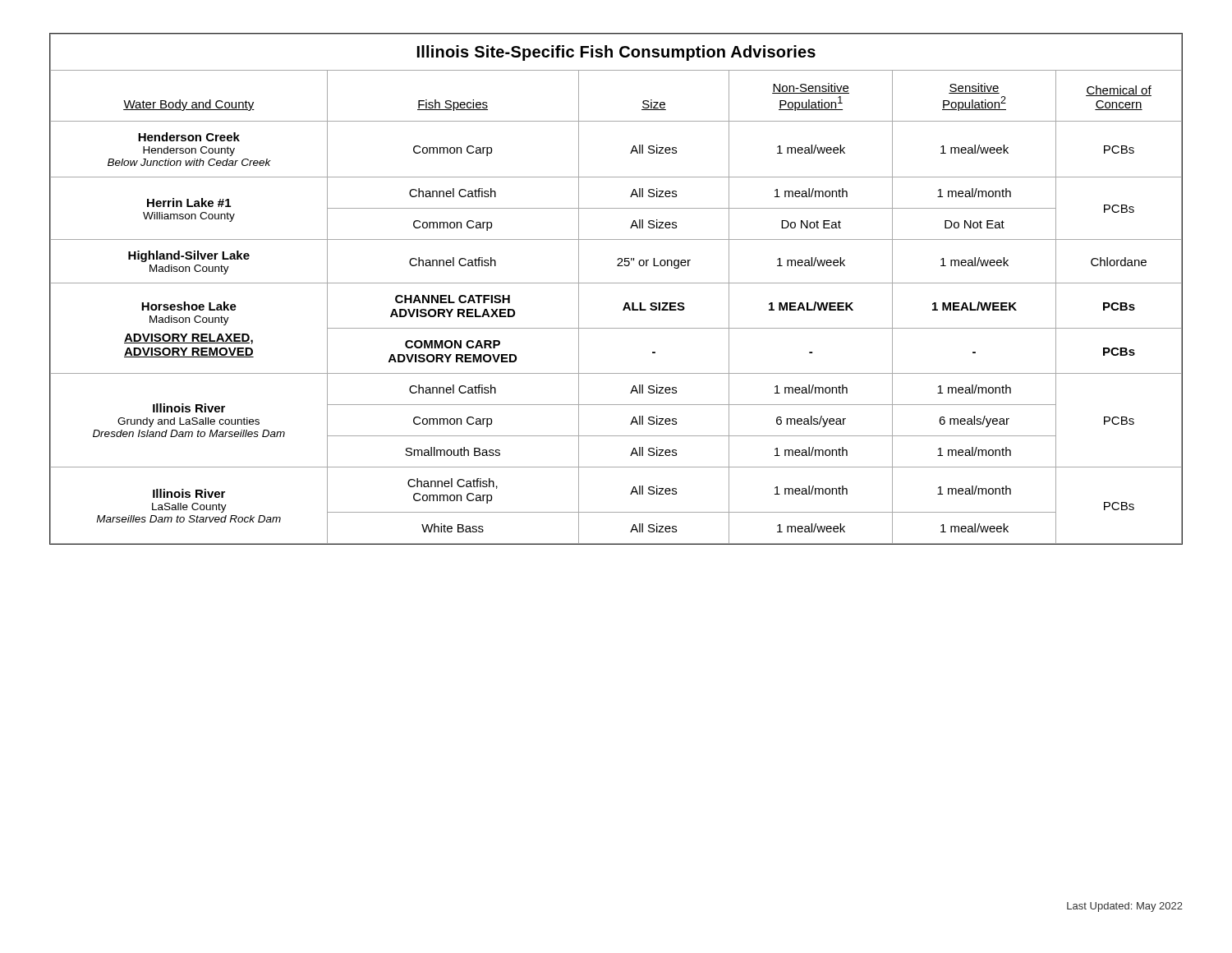Viewport: 1232px width, 953px height.
Task: Find a table
Action: [616, 289]
